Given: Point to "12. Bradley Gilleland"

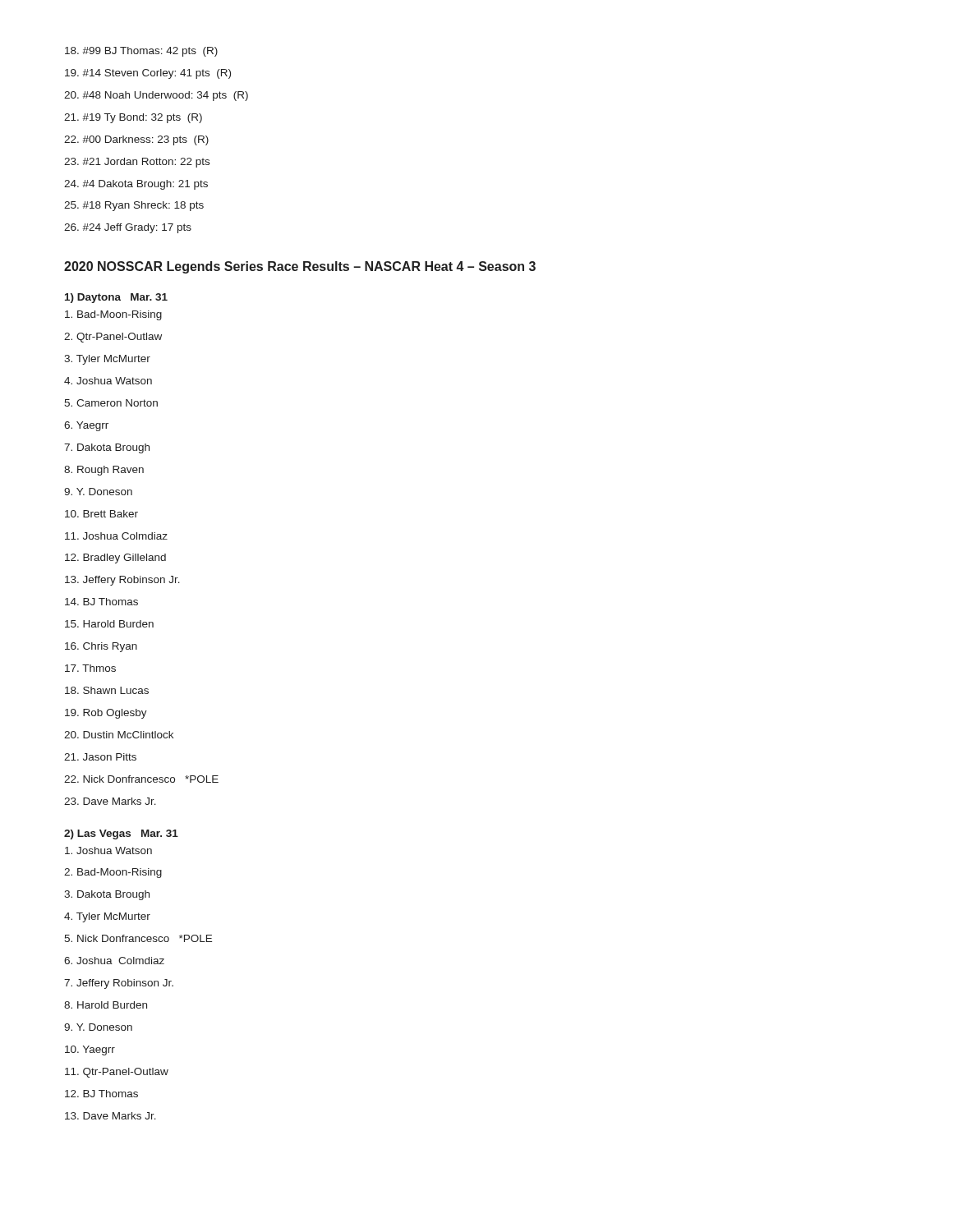Looking at the screenshot, I should click(x=115, y=558).
